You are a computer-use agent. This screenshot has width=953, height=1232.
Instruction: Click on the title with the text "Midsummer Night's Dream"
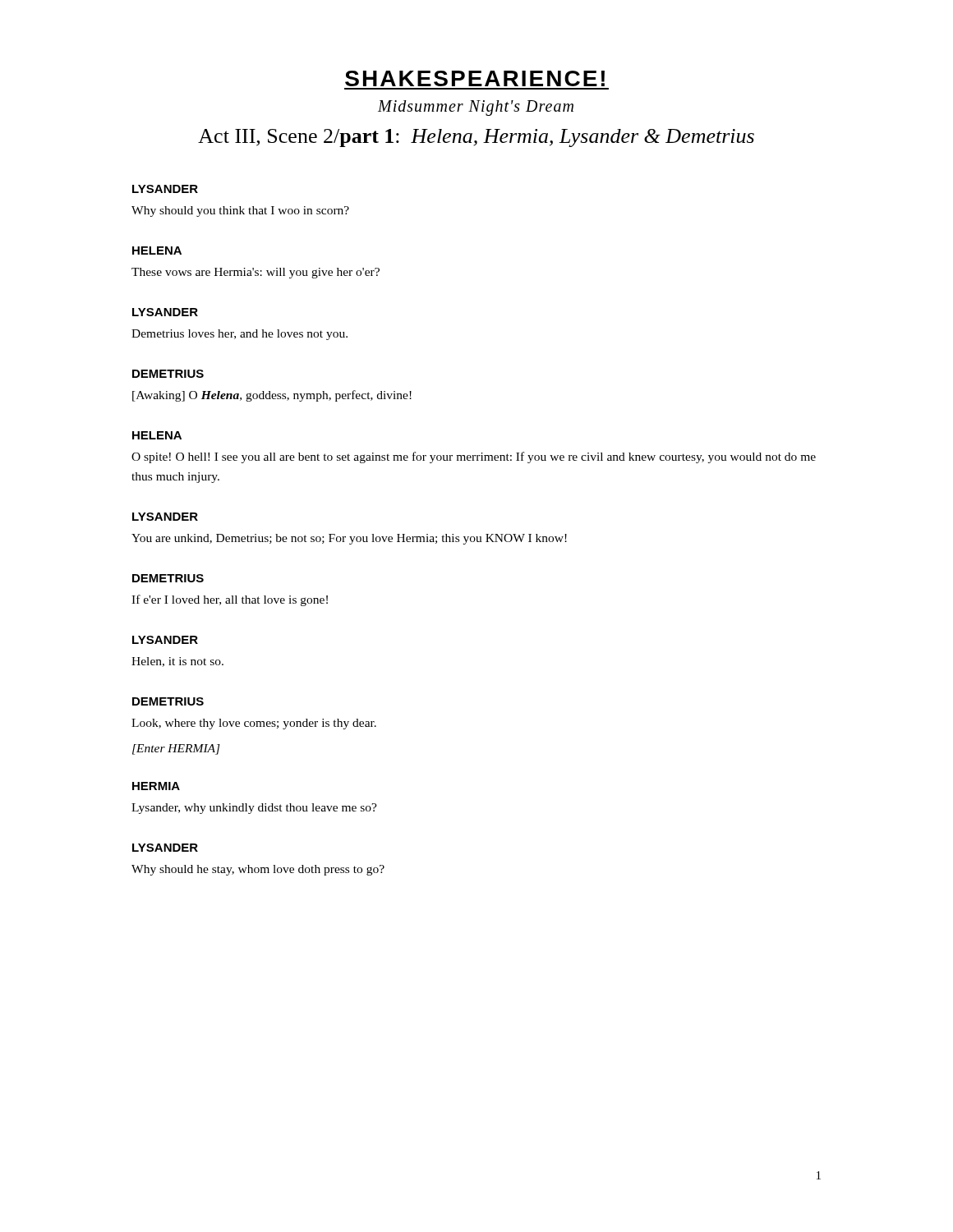click(476, 106)
